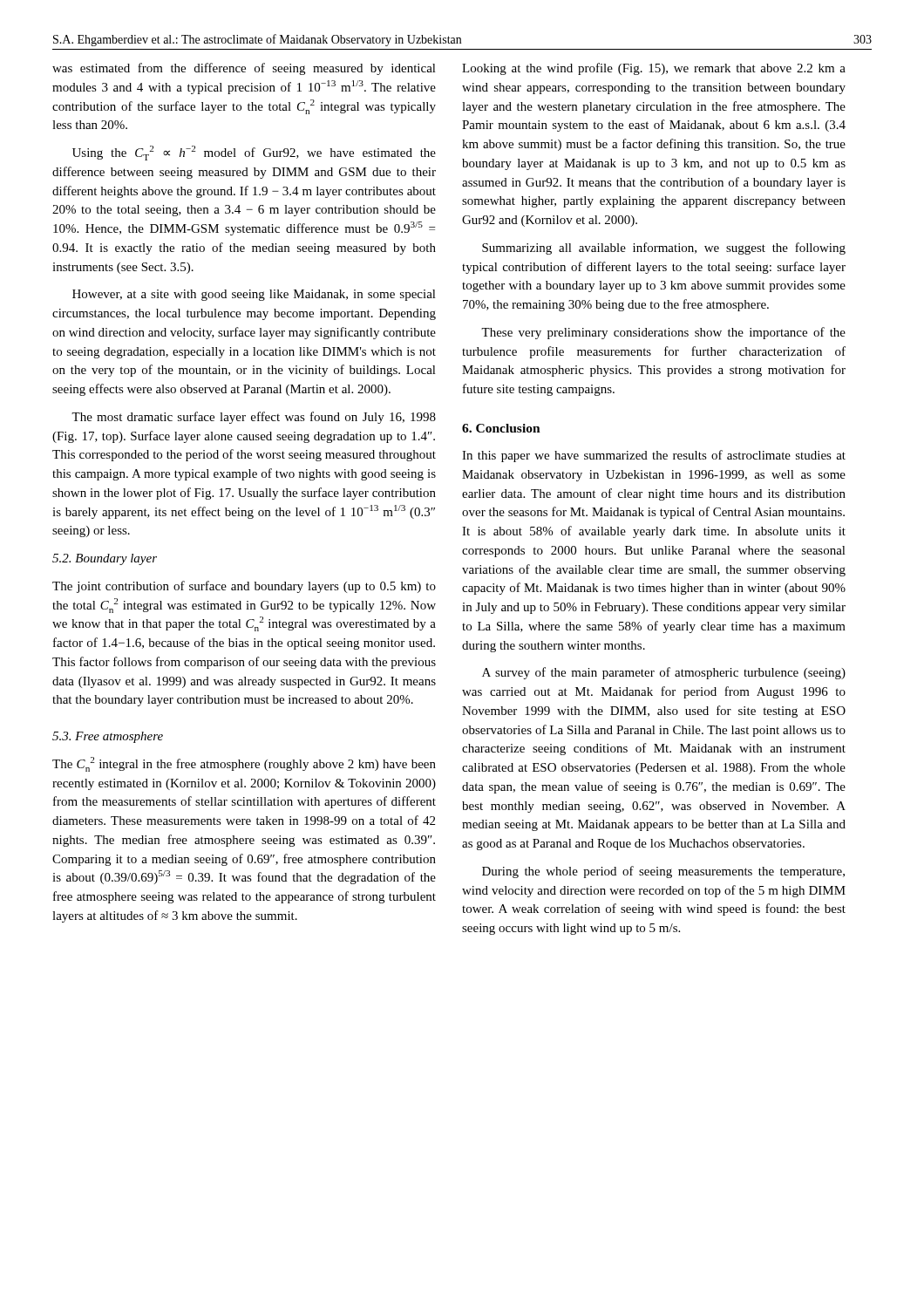The height and width of the screenshot is (1308, 924).
Task: Where is the passage that starts "The most dramatic surface"?
Action: (244, 474)
